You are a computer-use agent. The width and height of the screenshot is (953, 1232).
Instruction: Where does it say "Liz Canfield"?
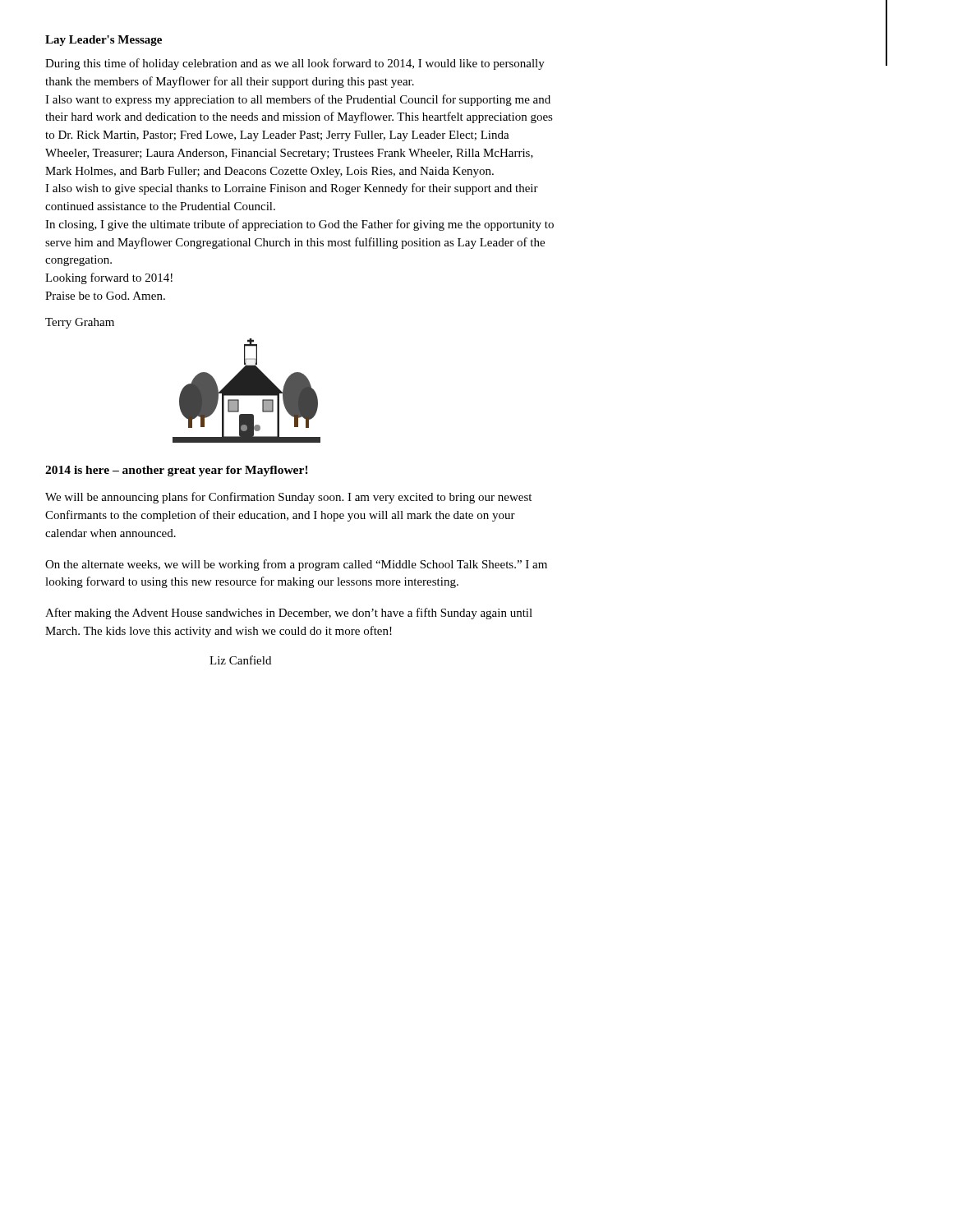[240, 660]
